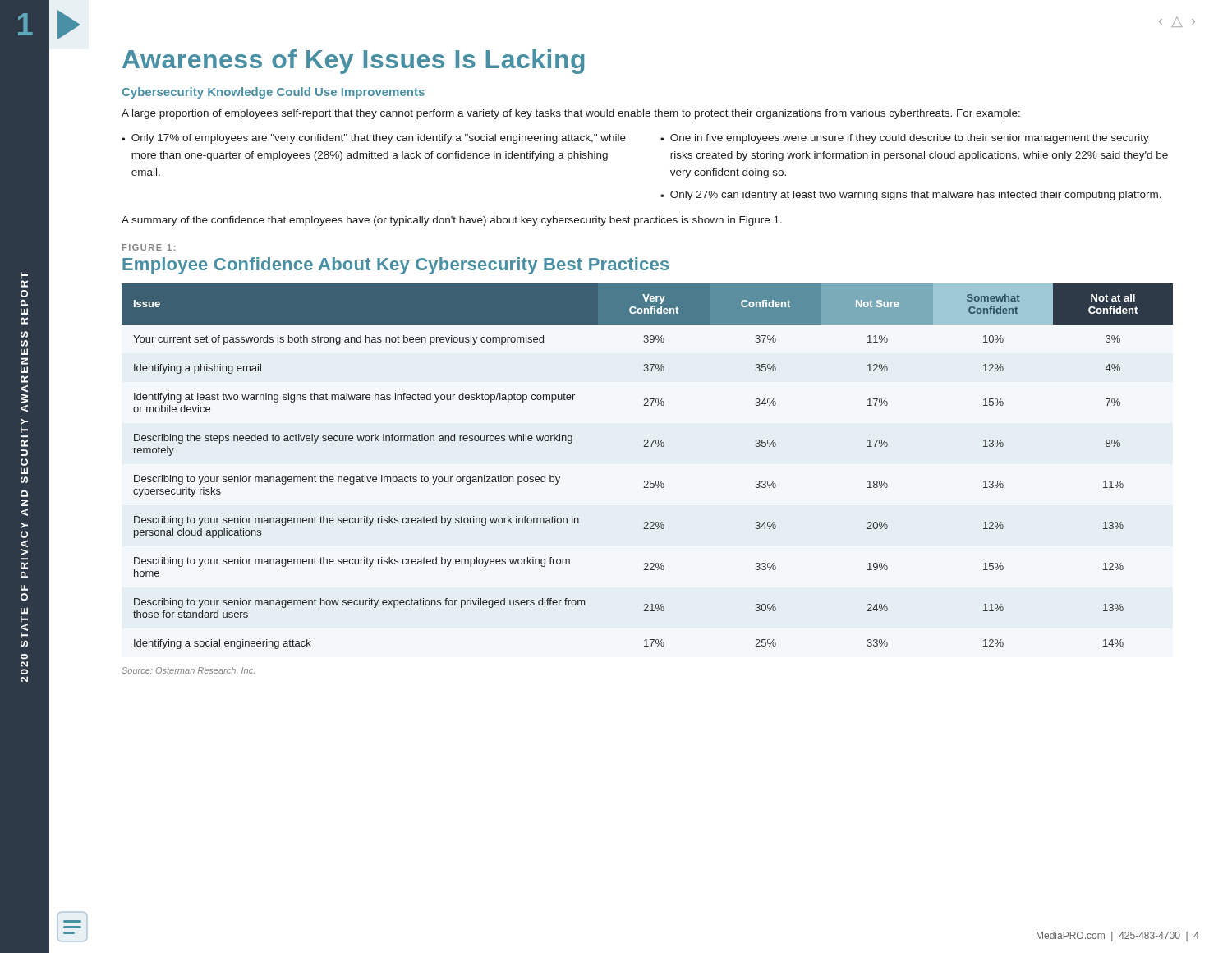Navigate to the element starting "Source: Osterman Research, Inc."
Image resolution: width=1232 pixels, height=953 pixels.
189,670
